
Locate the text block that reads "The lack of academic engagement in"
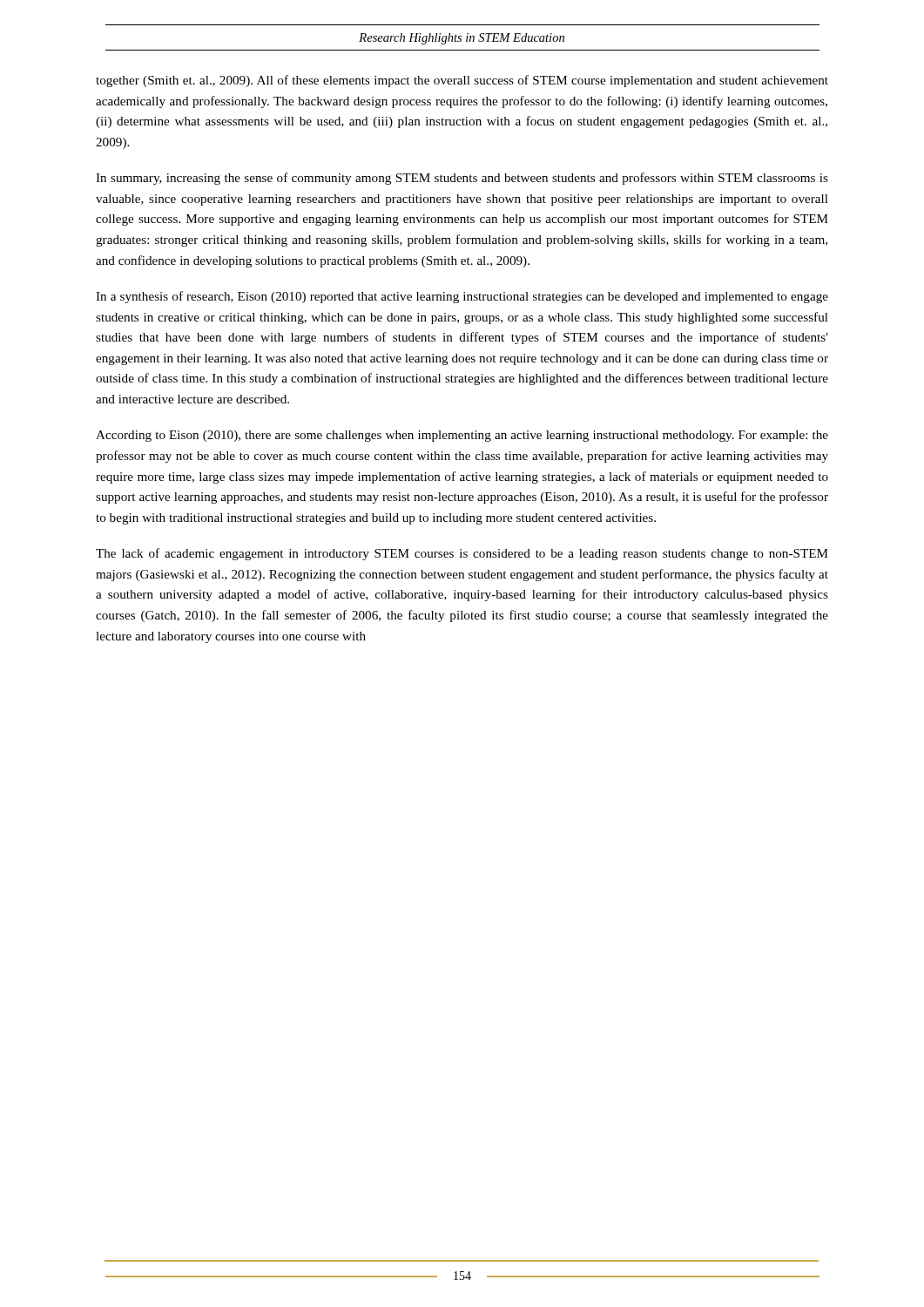[x=462, y=594]
